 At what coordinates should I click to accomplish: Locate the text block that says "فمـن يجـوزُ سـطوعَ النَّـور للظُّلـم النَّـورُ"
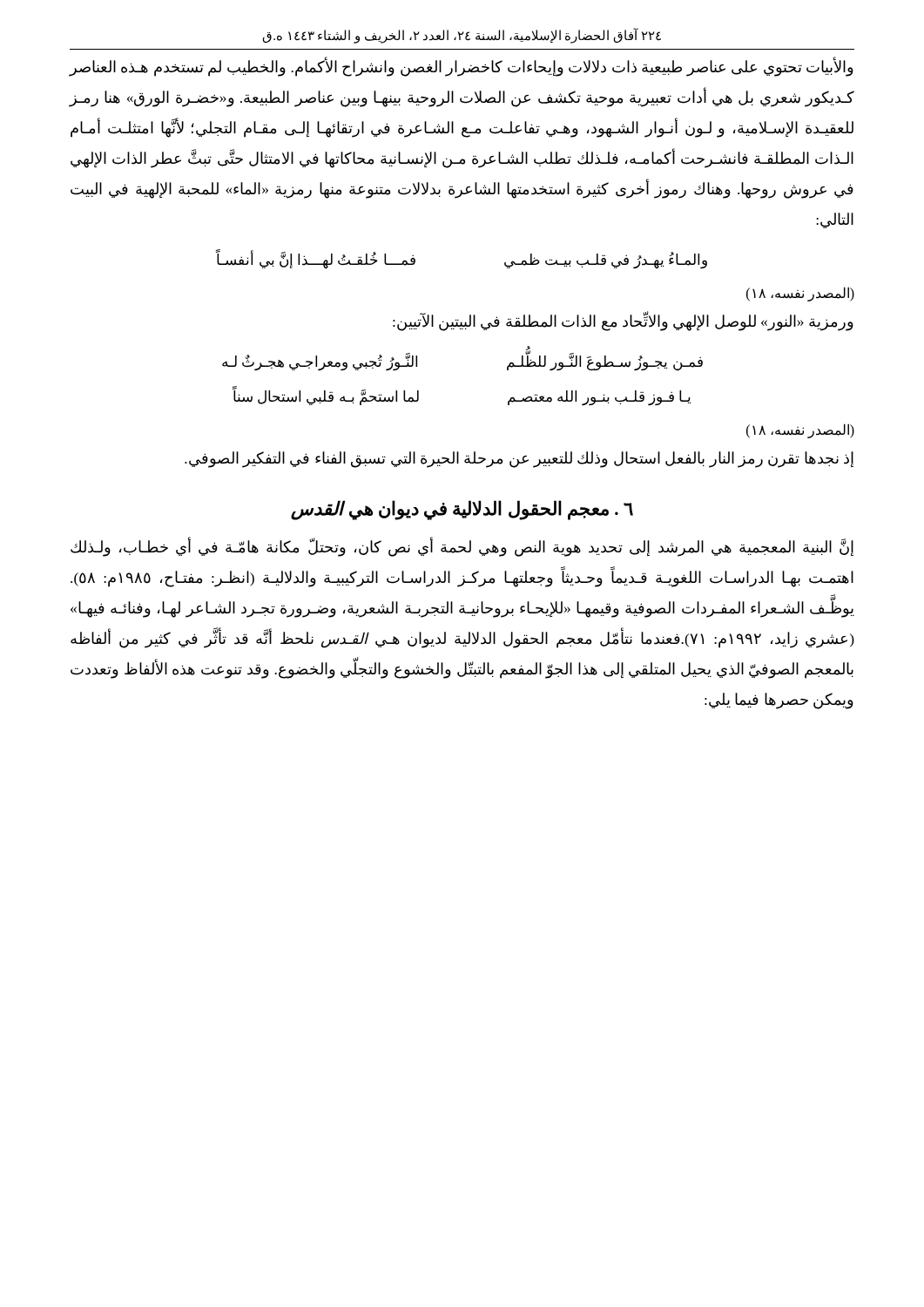pyautogui.click(x=606, y=359)
